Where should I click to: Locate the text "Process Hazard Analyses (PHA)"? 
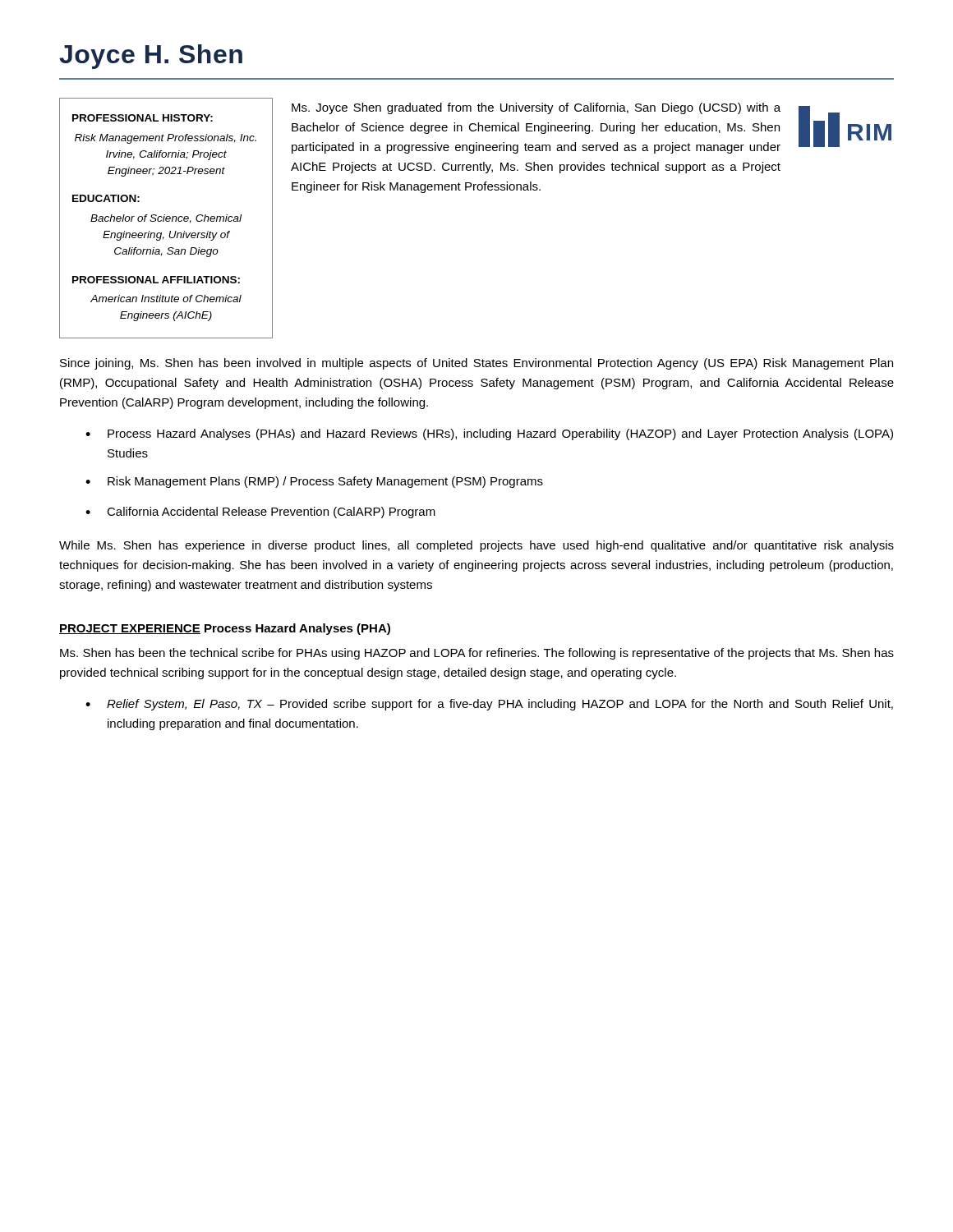297,628
